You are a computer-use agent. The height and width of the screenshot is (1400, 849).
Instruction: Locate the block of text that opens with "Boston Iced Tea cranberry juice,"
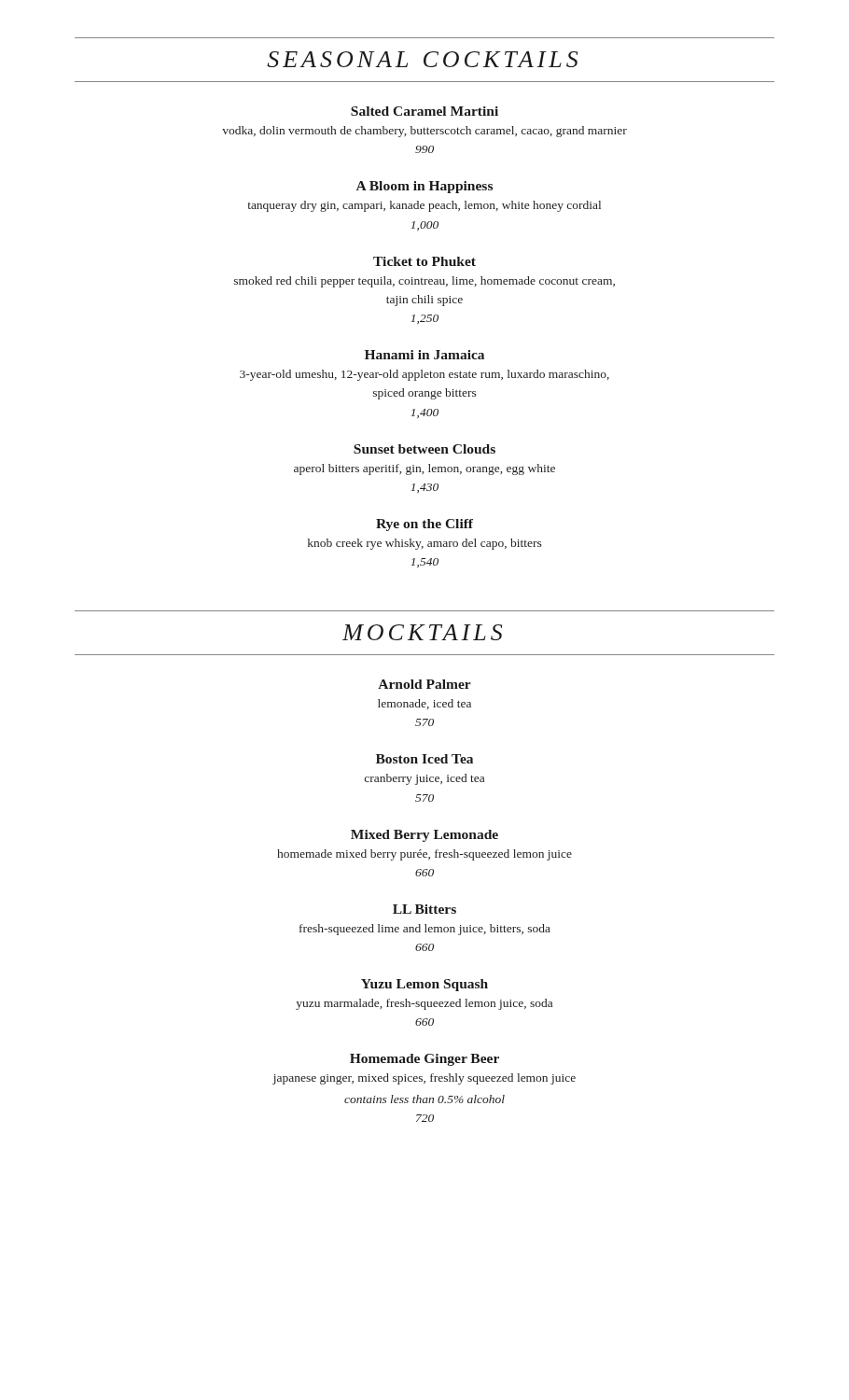[424, 778]
